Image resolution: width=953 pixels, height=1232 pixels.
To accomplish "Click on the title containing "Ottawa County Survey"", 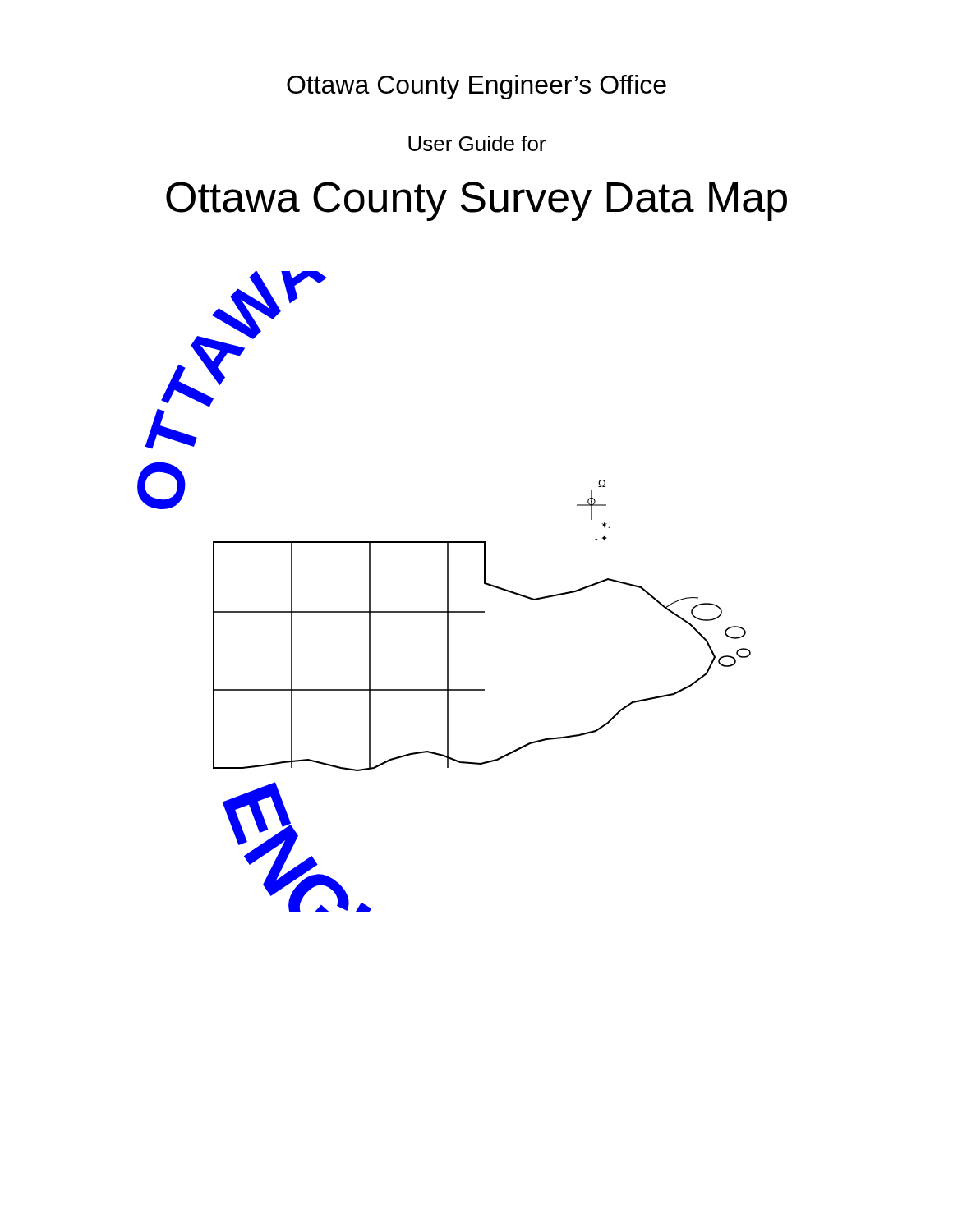I will pyautogui.click(x=476, y=197).
